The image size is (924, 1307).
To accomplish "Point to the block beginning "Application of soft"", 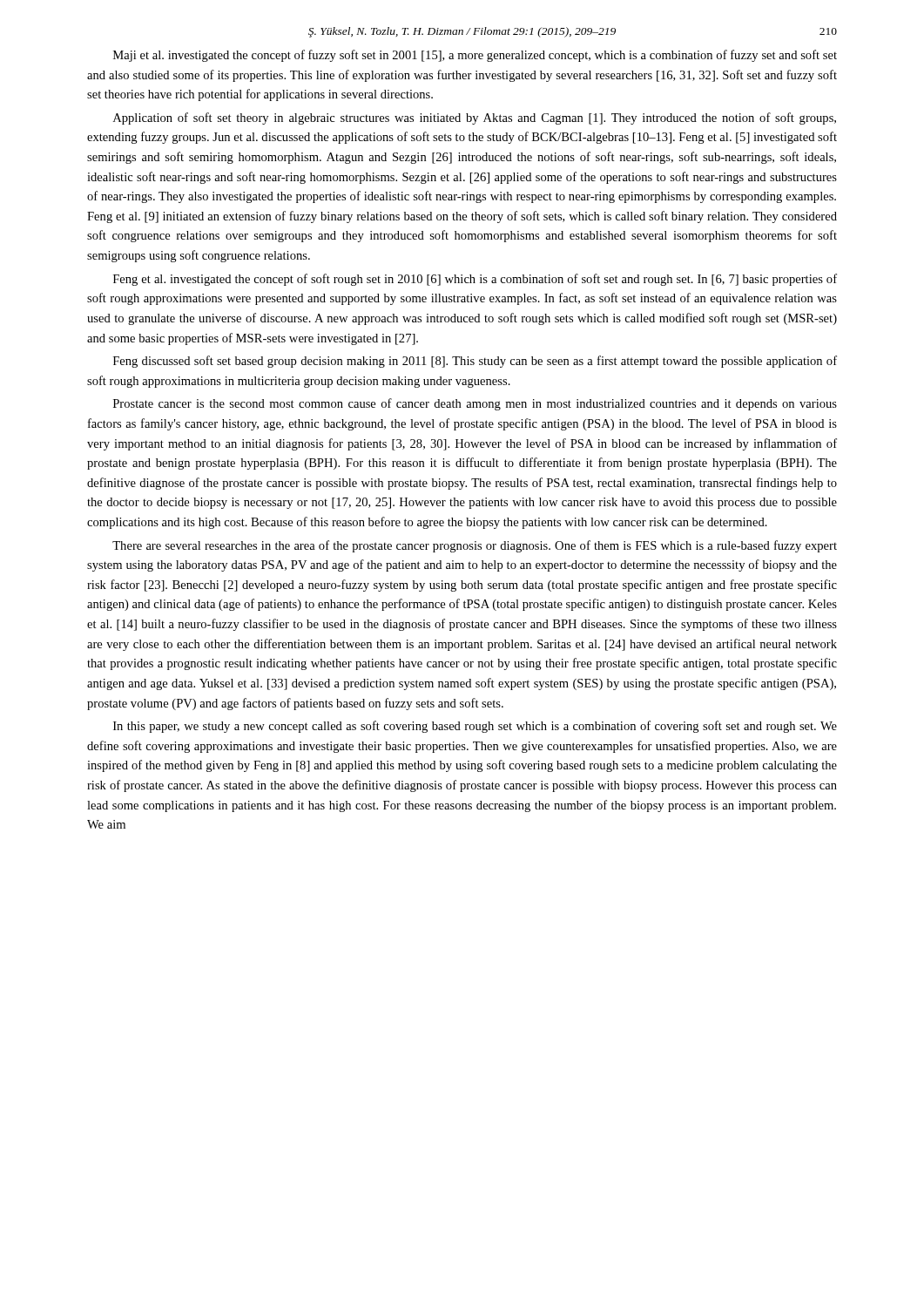I will point(462,187).
